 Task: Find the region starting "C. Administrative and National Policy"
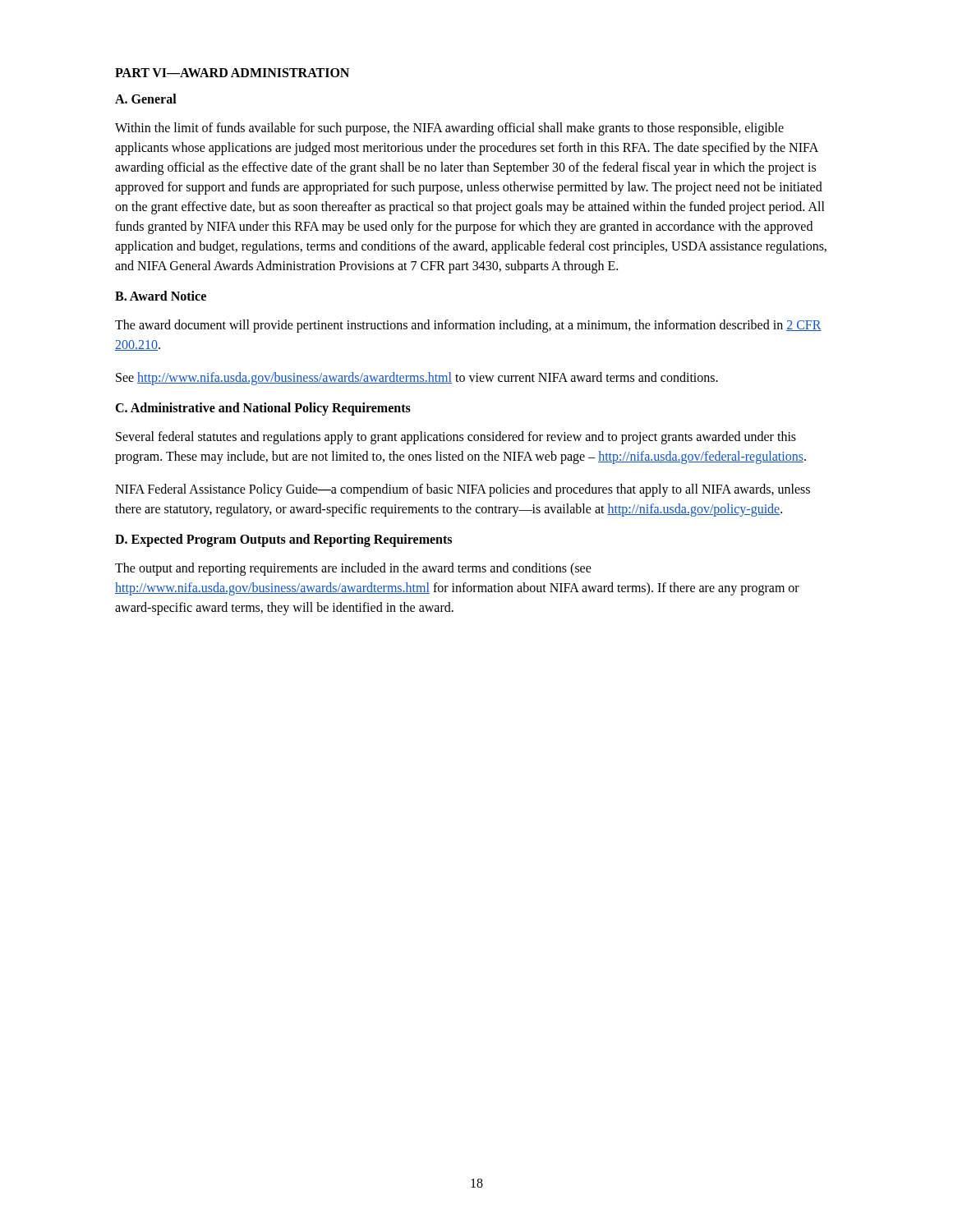[263, 408]
